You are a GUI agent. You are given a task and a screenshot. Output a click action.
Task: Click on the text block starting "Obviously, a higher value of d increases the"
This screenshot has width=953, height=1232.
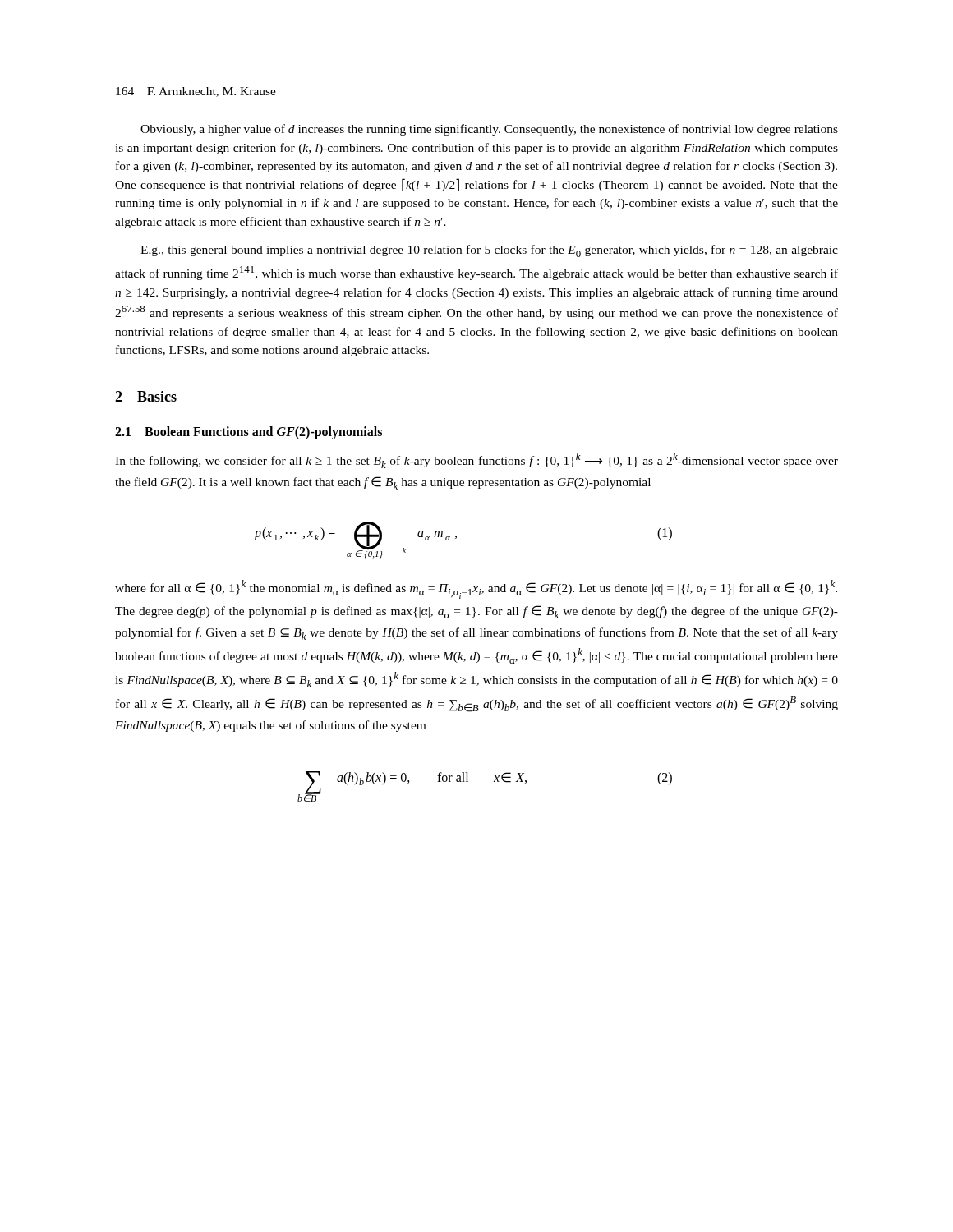tap(476, 176)
